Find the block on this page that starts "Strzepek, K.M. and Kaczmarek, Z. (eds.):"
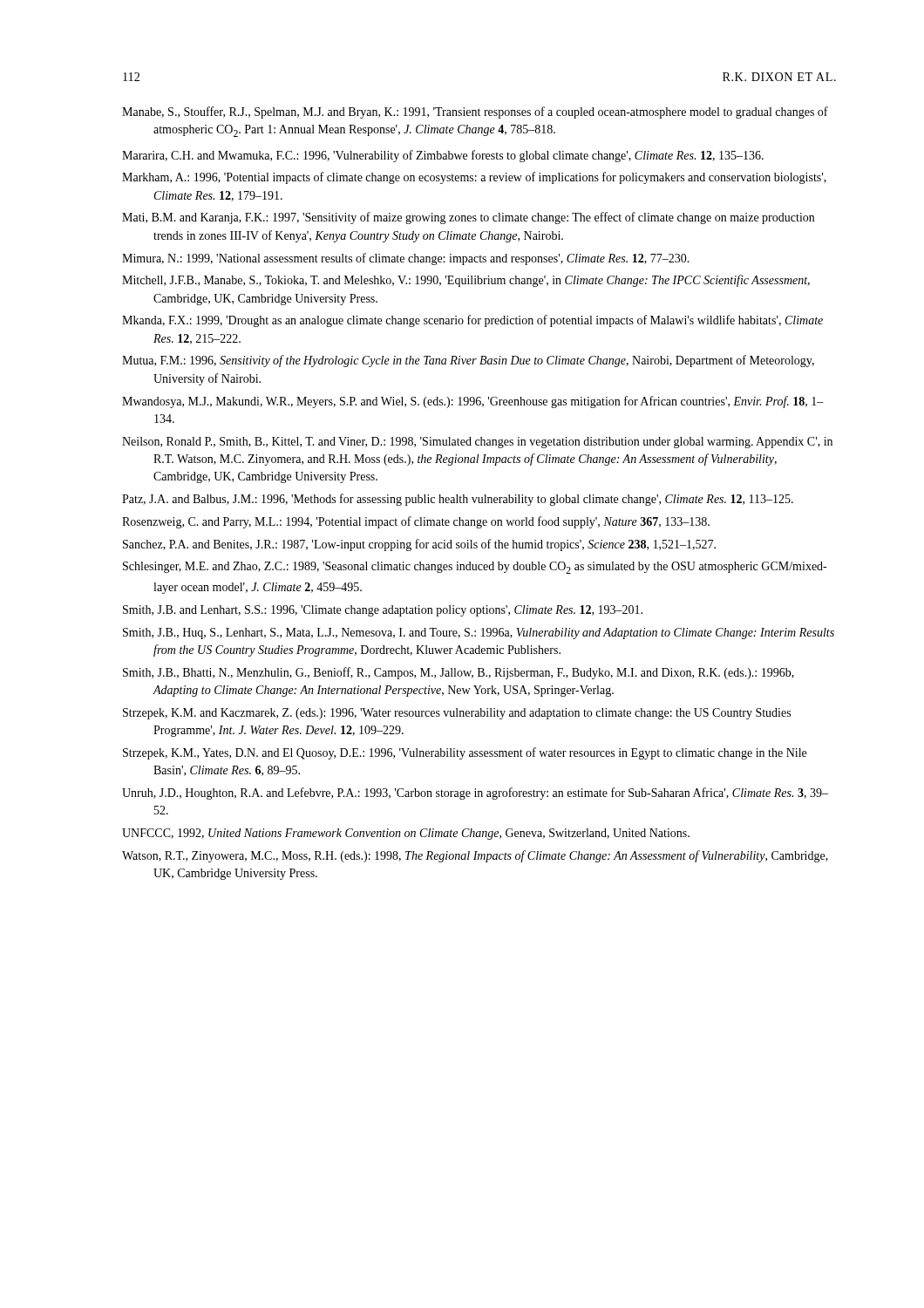This screenshot has width=924, height=1308. (x=457, y=722)
